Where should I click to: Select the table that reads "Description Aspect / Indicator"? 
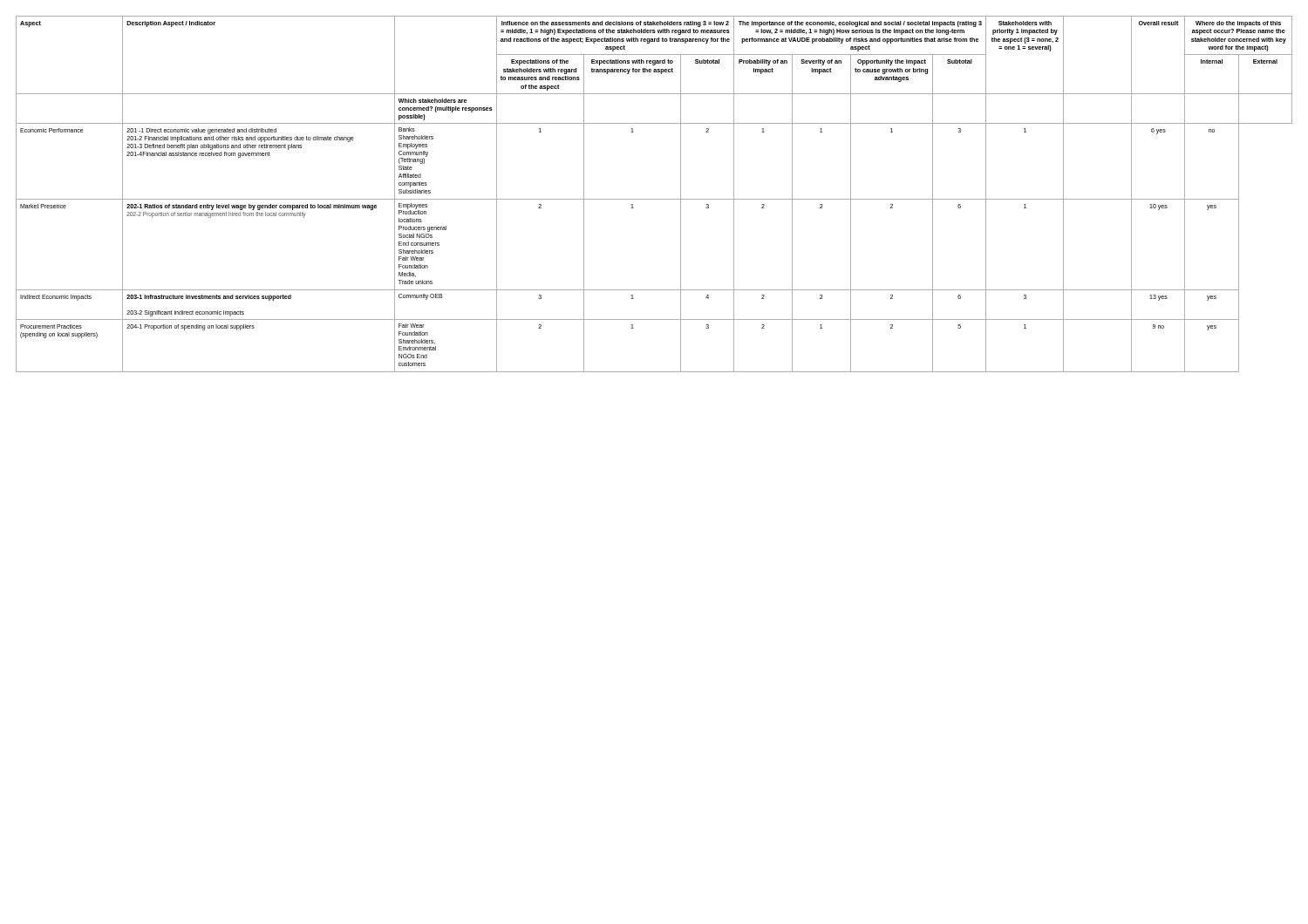coord(654,194)
